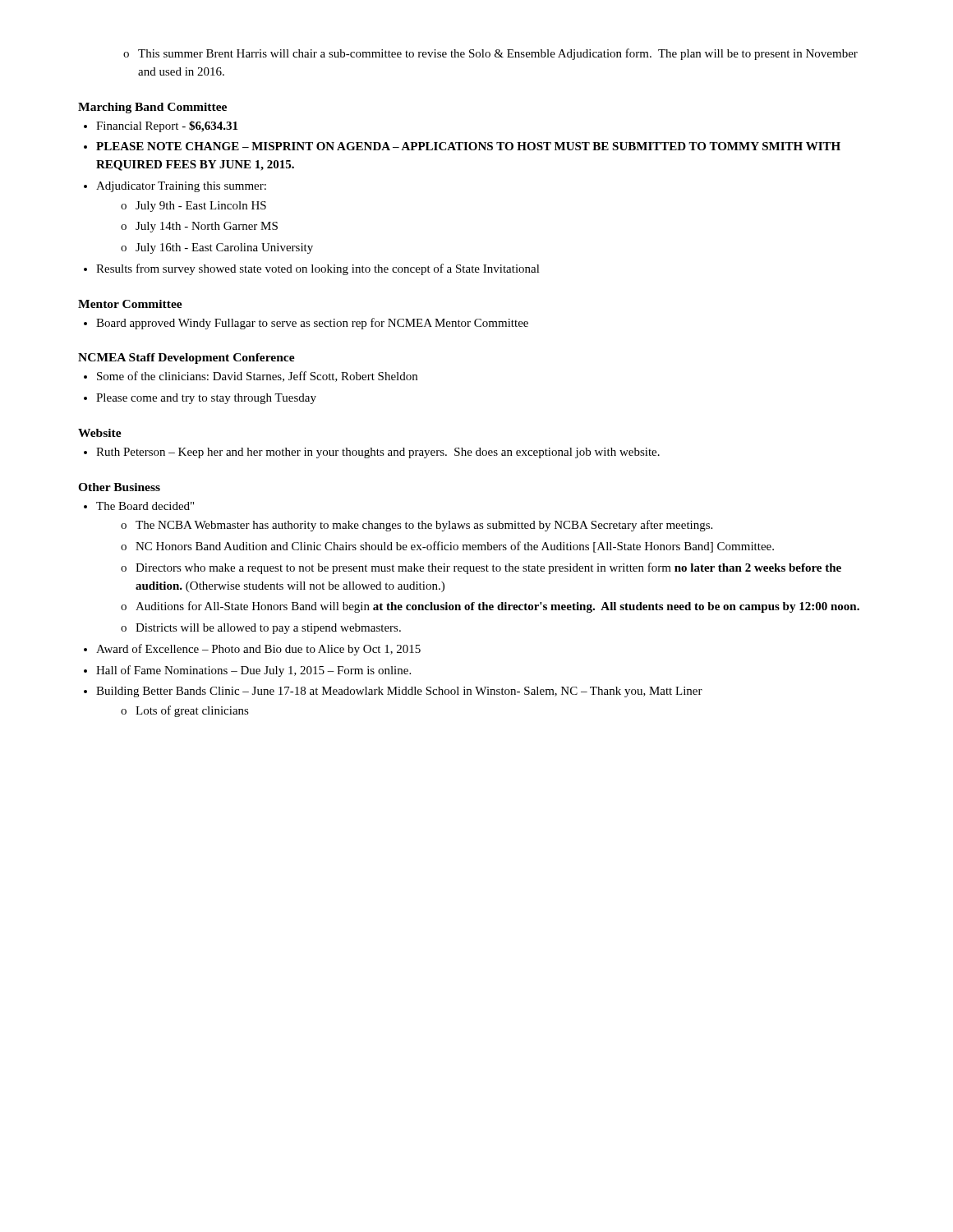Find the block on this page that starts "Award of Excellence – Photo and Bio due"

point(259,649)
